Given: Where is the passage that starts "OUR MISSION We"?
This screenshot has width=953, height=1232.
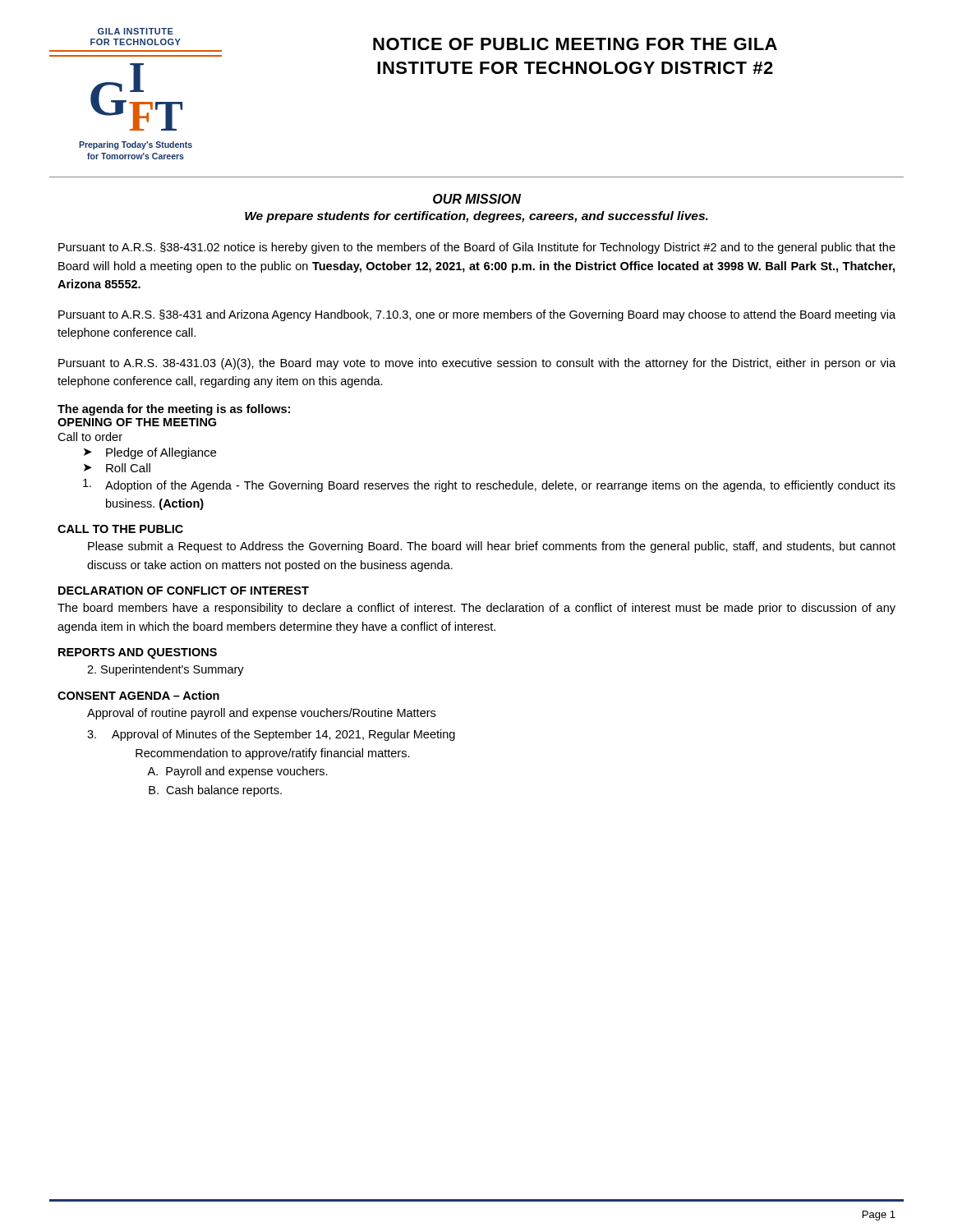Looking at the screenshot, I should 476,208.
